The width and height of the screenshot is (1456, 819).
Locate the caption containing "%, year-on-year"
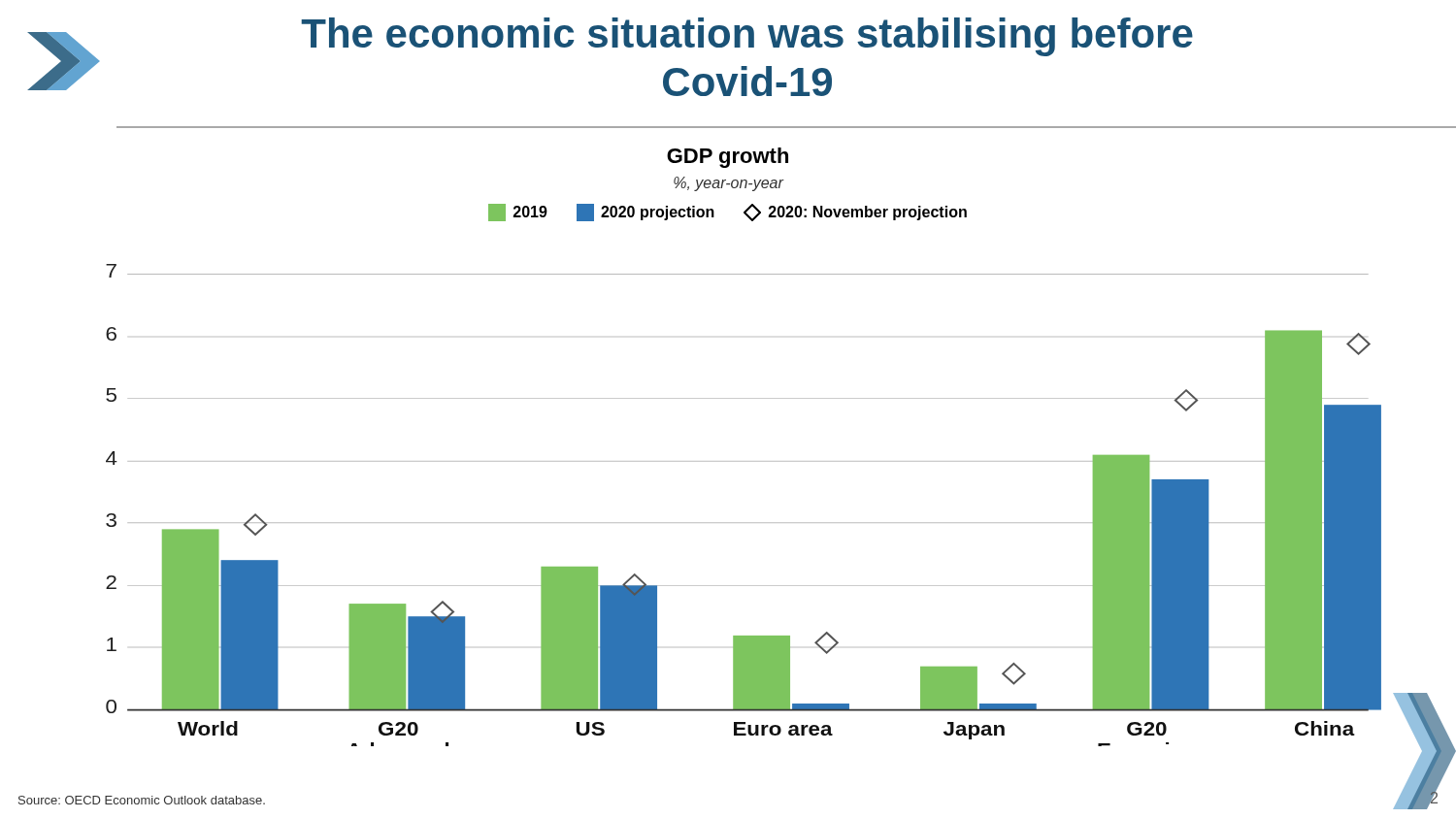click(728, 183)
